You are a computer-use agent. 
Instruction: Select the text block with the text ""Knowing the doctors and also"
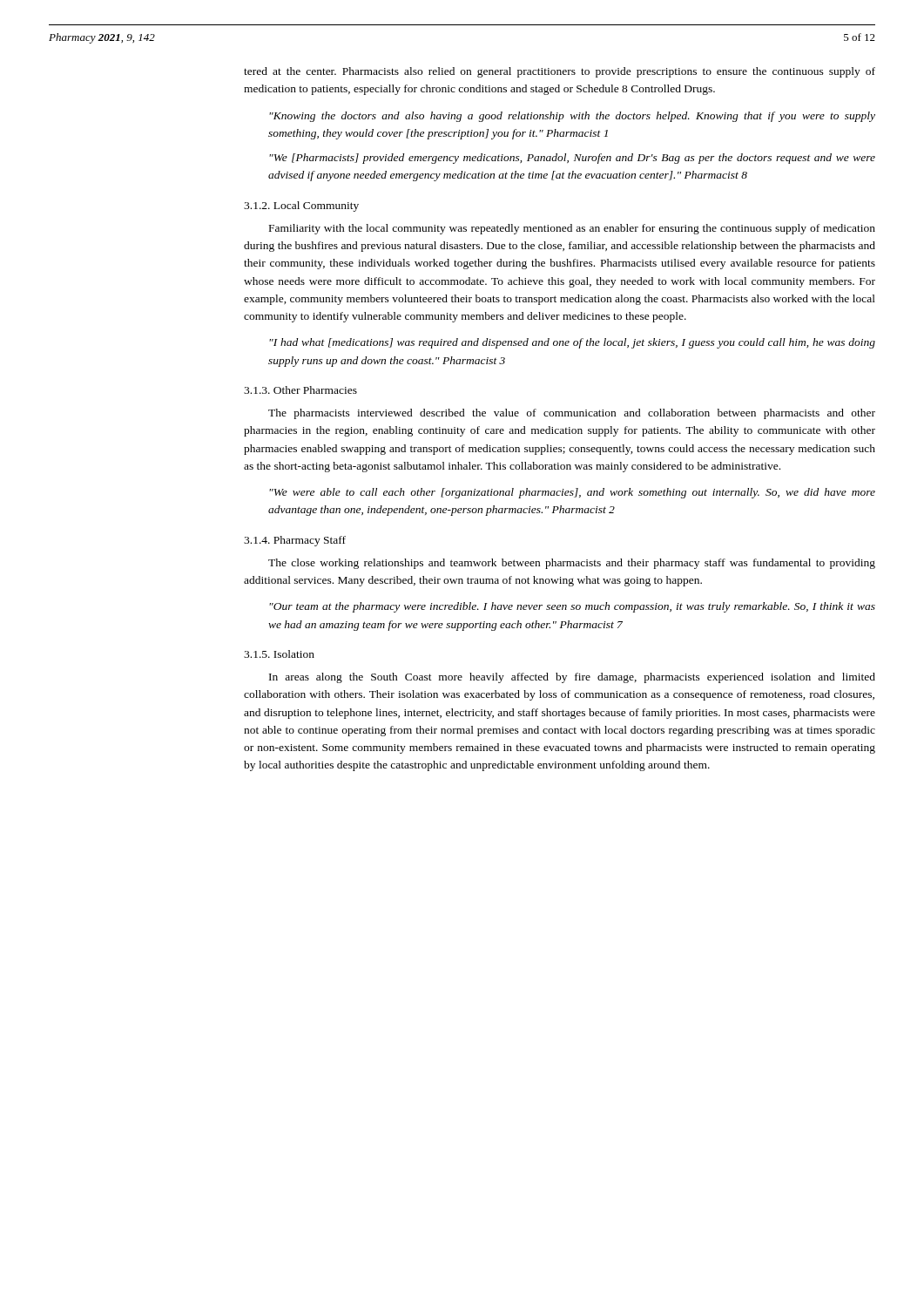click(572, 124)
